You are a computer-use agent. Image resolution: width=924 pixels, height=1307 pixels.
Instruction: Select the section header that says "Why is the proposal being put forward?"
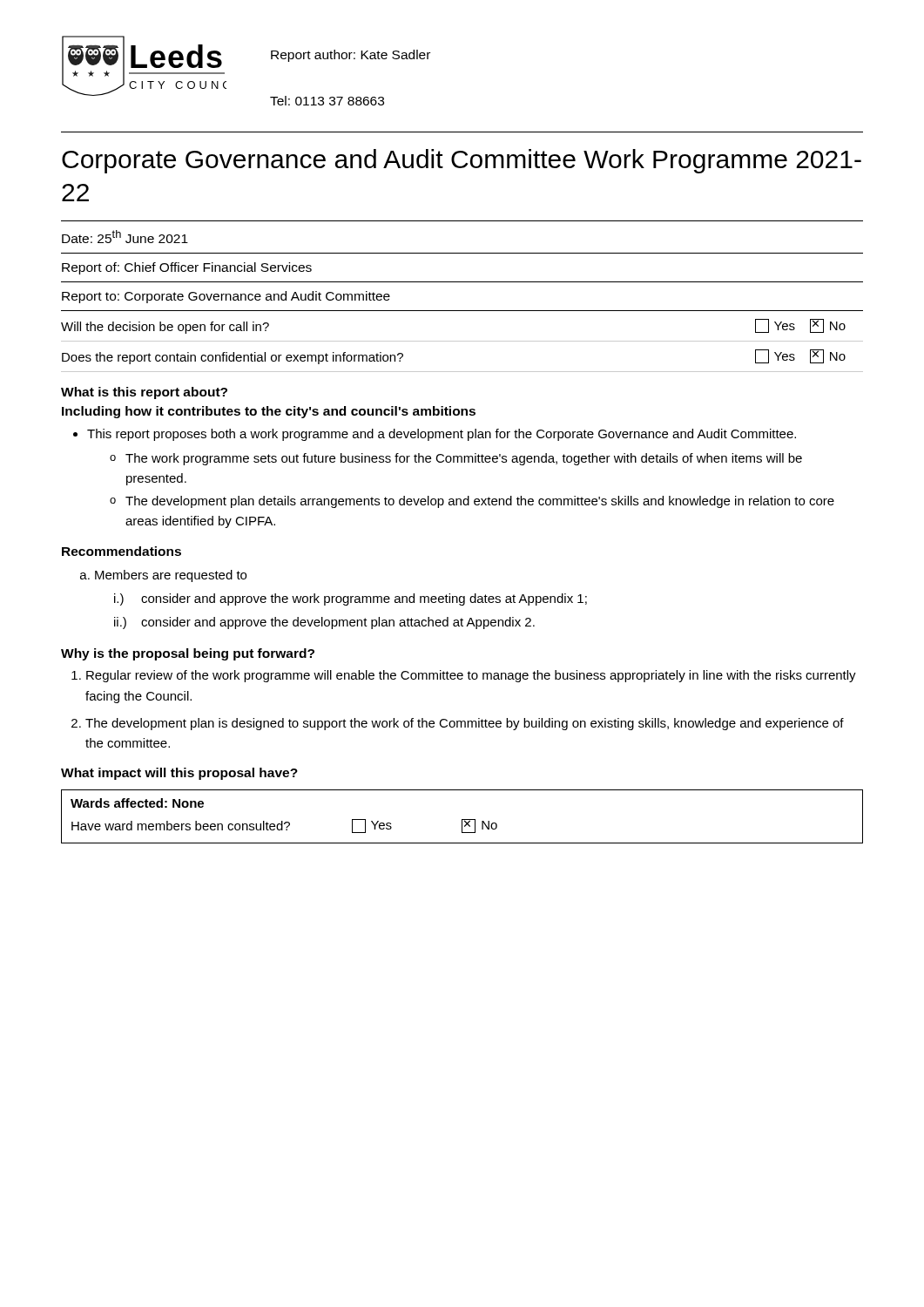tap(188, 653)
